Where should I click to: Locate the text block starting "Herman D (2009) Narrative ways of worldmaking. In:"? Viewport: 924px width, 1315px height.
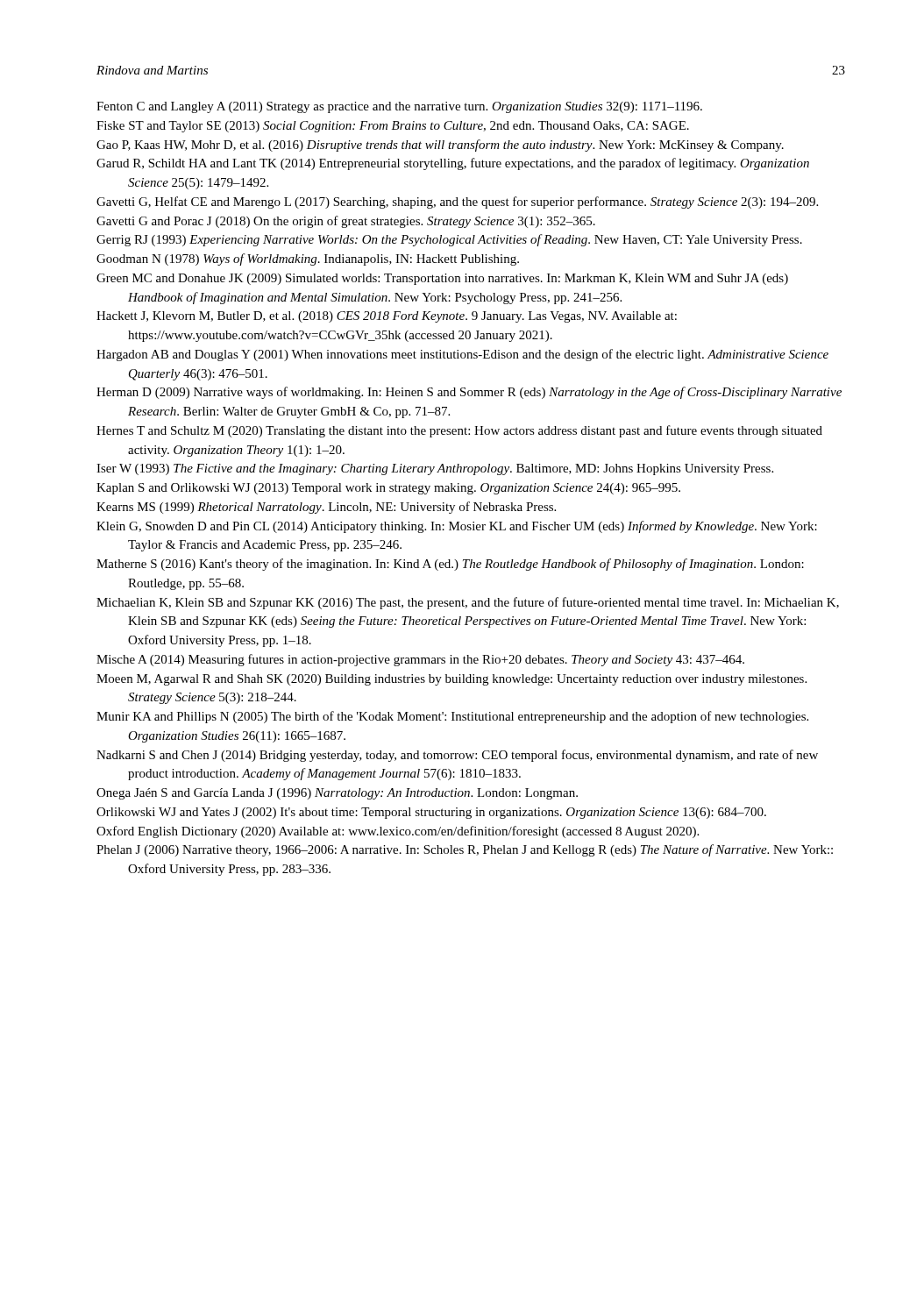click(469, 402)
